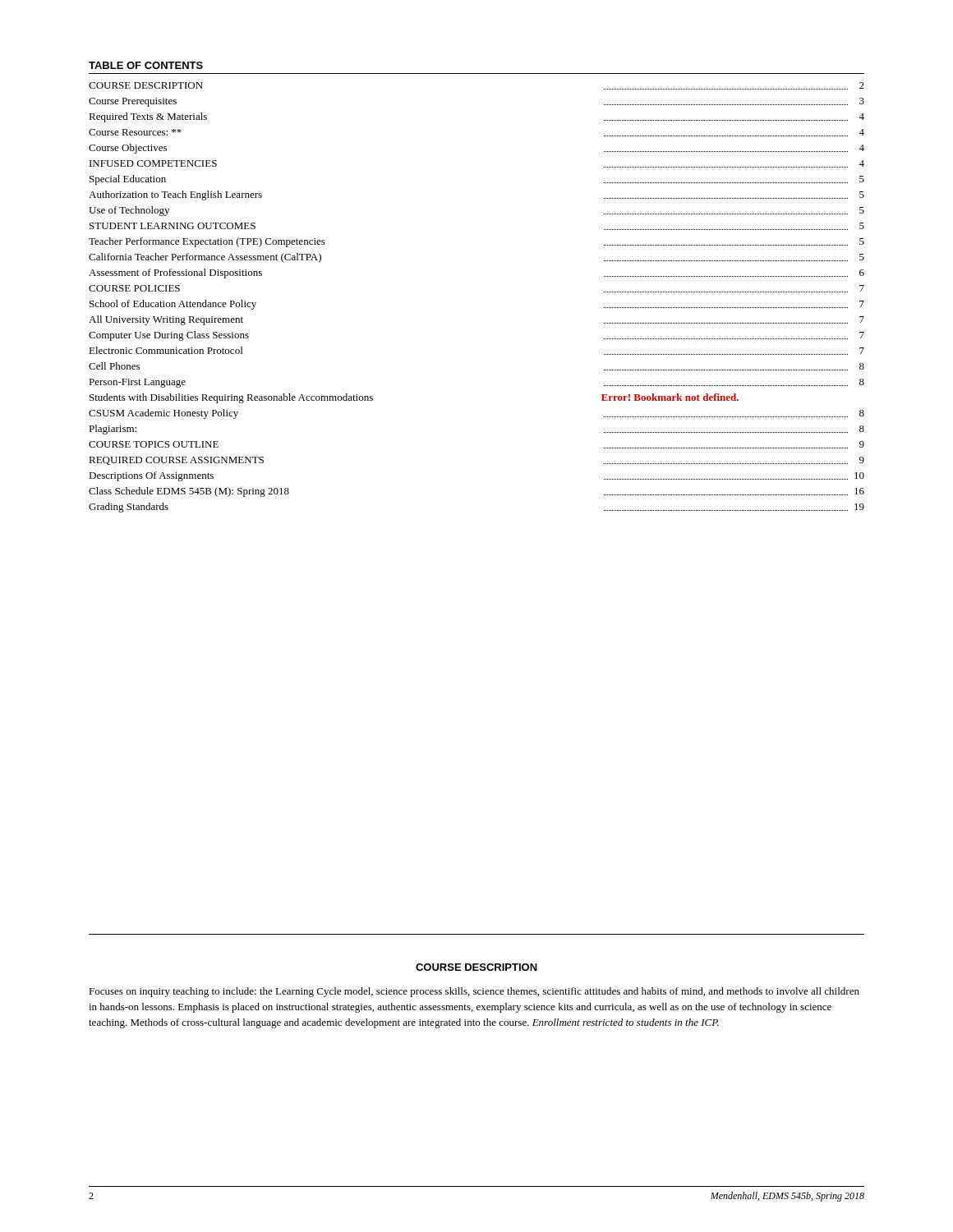Locate the section header with the text "TABLE OF CONTENTS"
The height and width of the screenshot is (1232, 953).
click(x=476, y=67)
